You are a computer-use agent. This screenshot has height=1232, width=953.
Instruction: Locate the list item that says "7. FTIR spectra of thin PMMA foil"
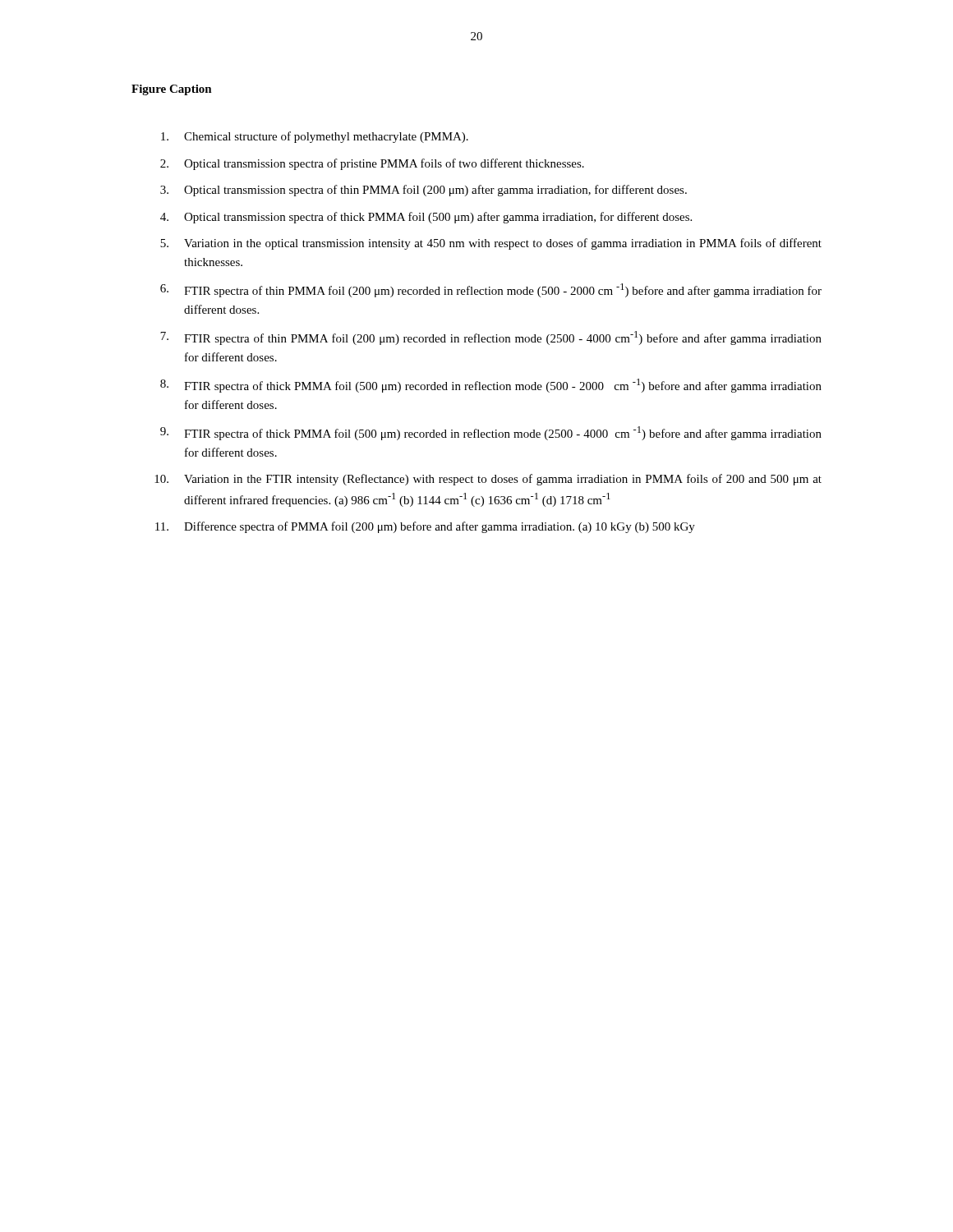pos(476,347)
